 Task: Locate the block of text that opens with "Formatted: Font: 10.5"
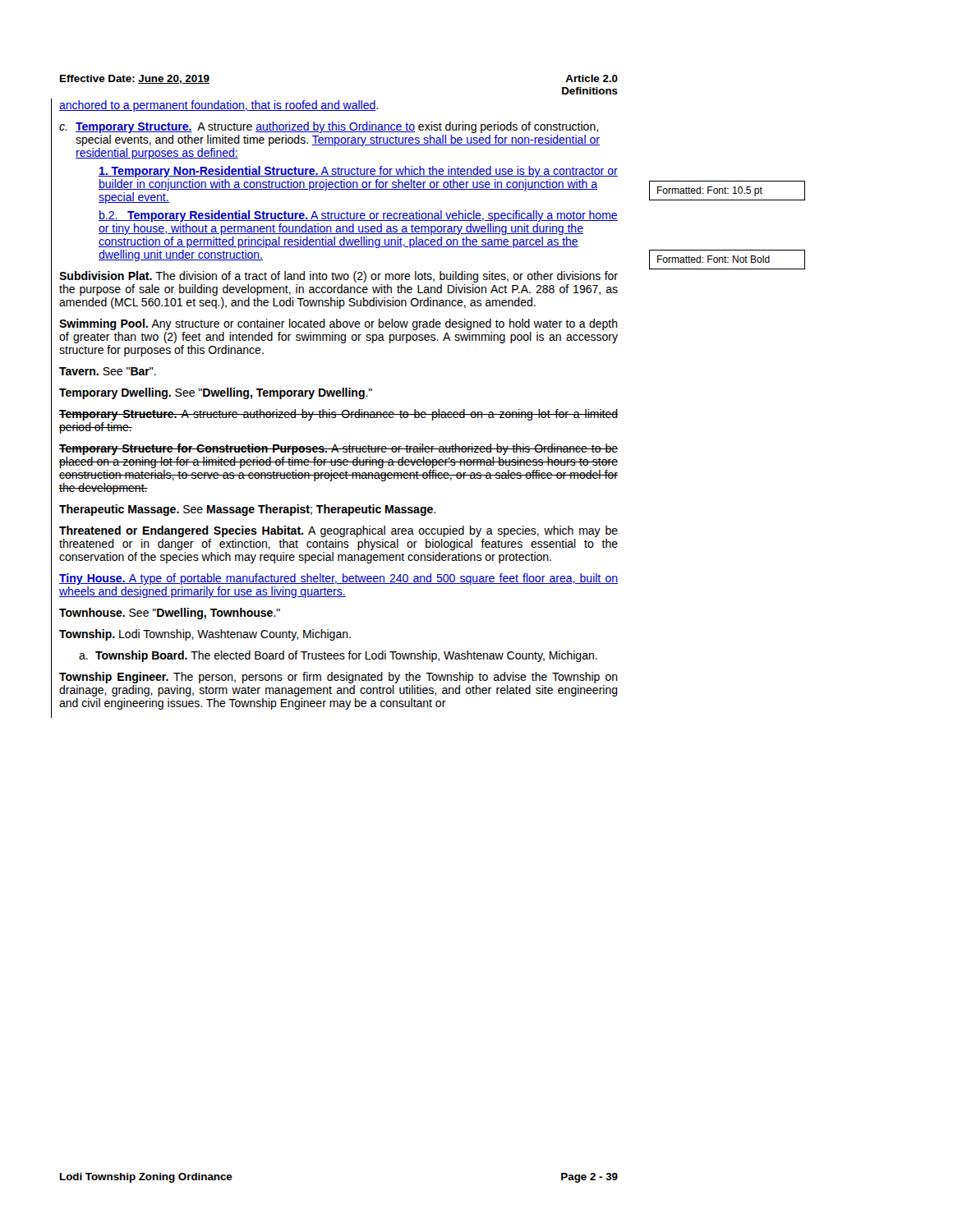point(727,191)
